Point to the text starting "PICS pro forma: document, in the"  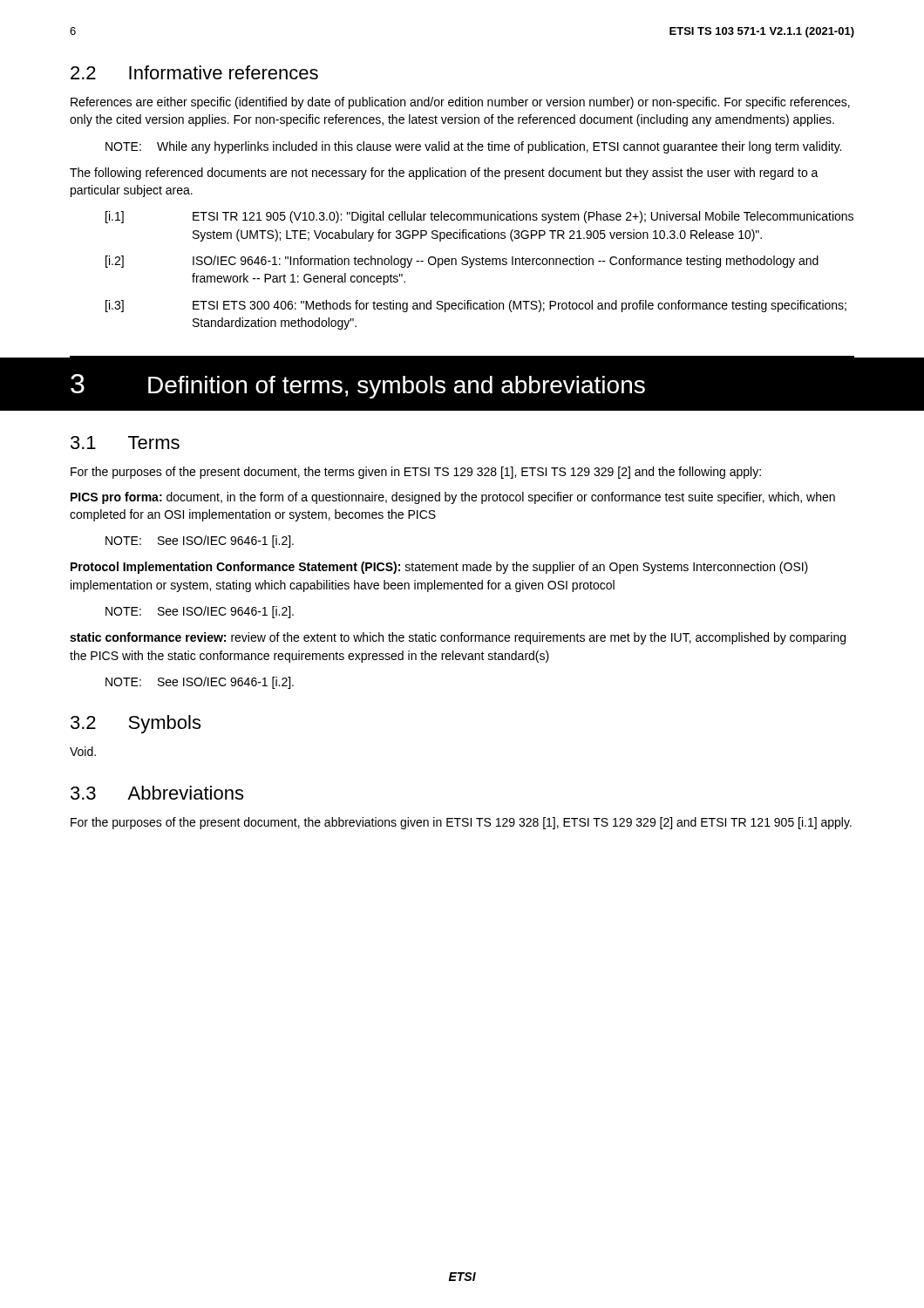coord(462,506)
